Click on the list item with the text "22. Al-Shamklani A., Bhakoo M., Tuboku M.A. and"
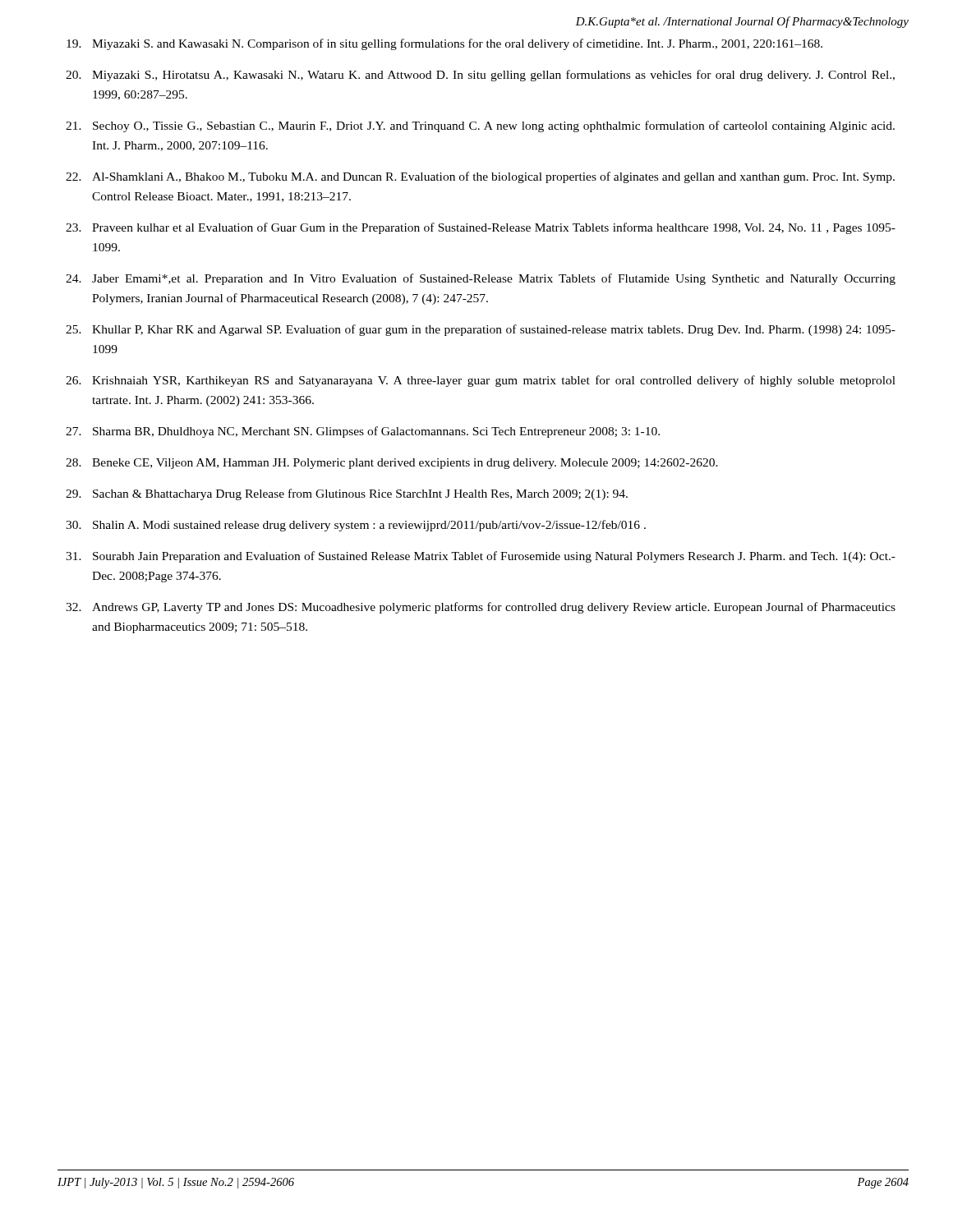 click(481, 187)
